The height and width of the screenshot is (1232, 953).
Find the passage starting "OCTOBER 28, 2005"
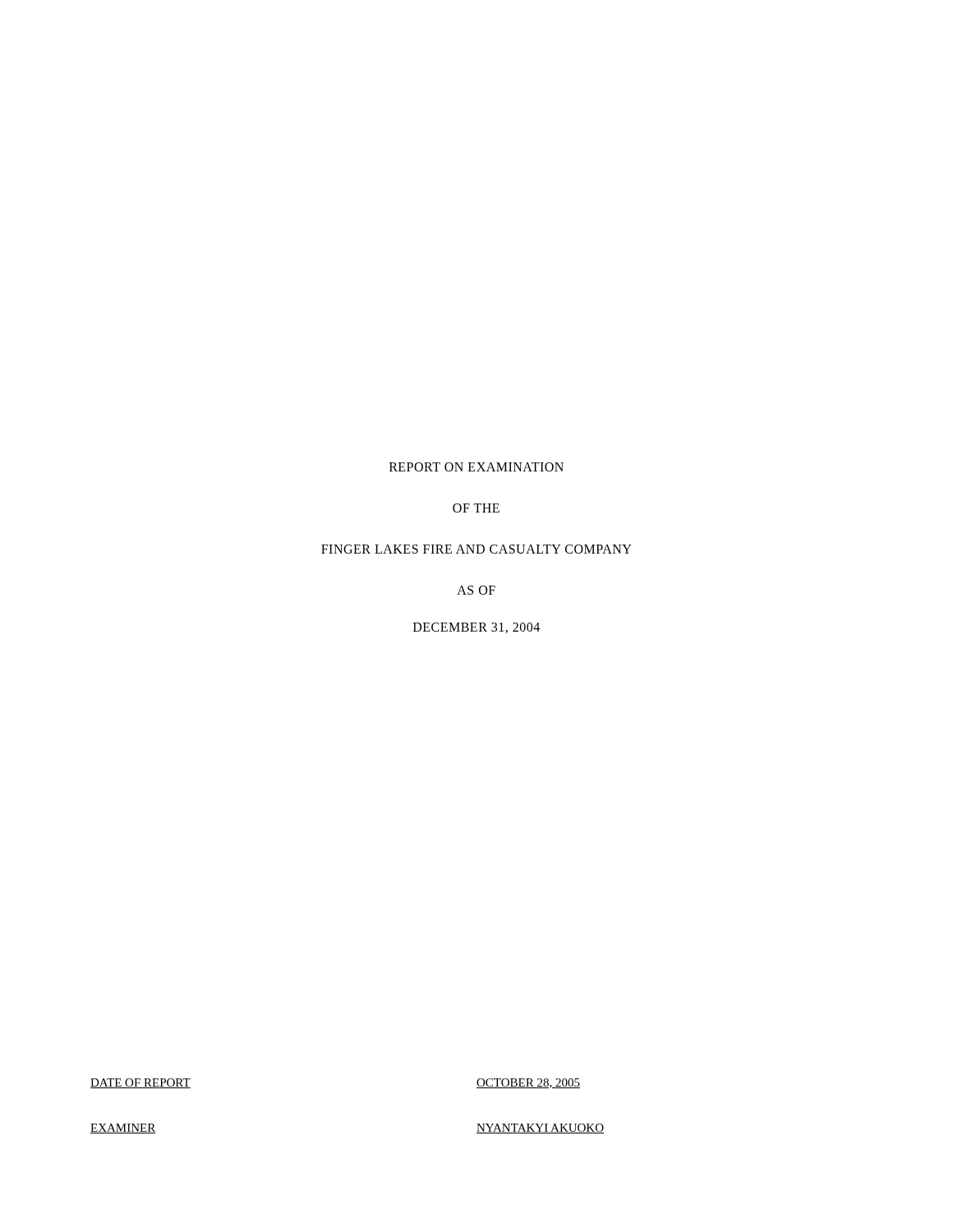pos(528,1082)
